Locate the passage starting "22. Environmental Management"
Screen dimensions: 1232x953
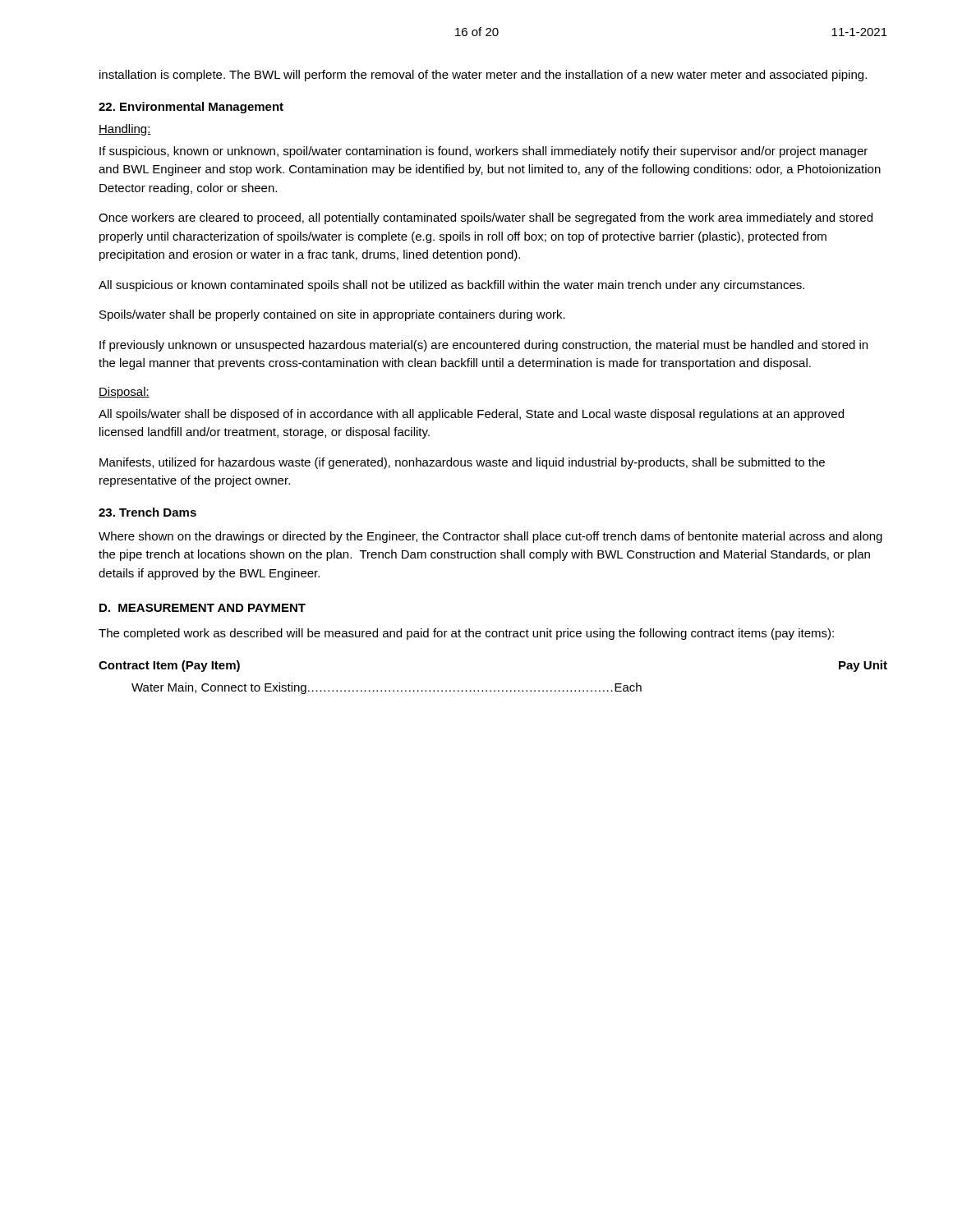(191, 106)
